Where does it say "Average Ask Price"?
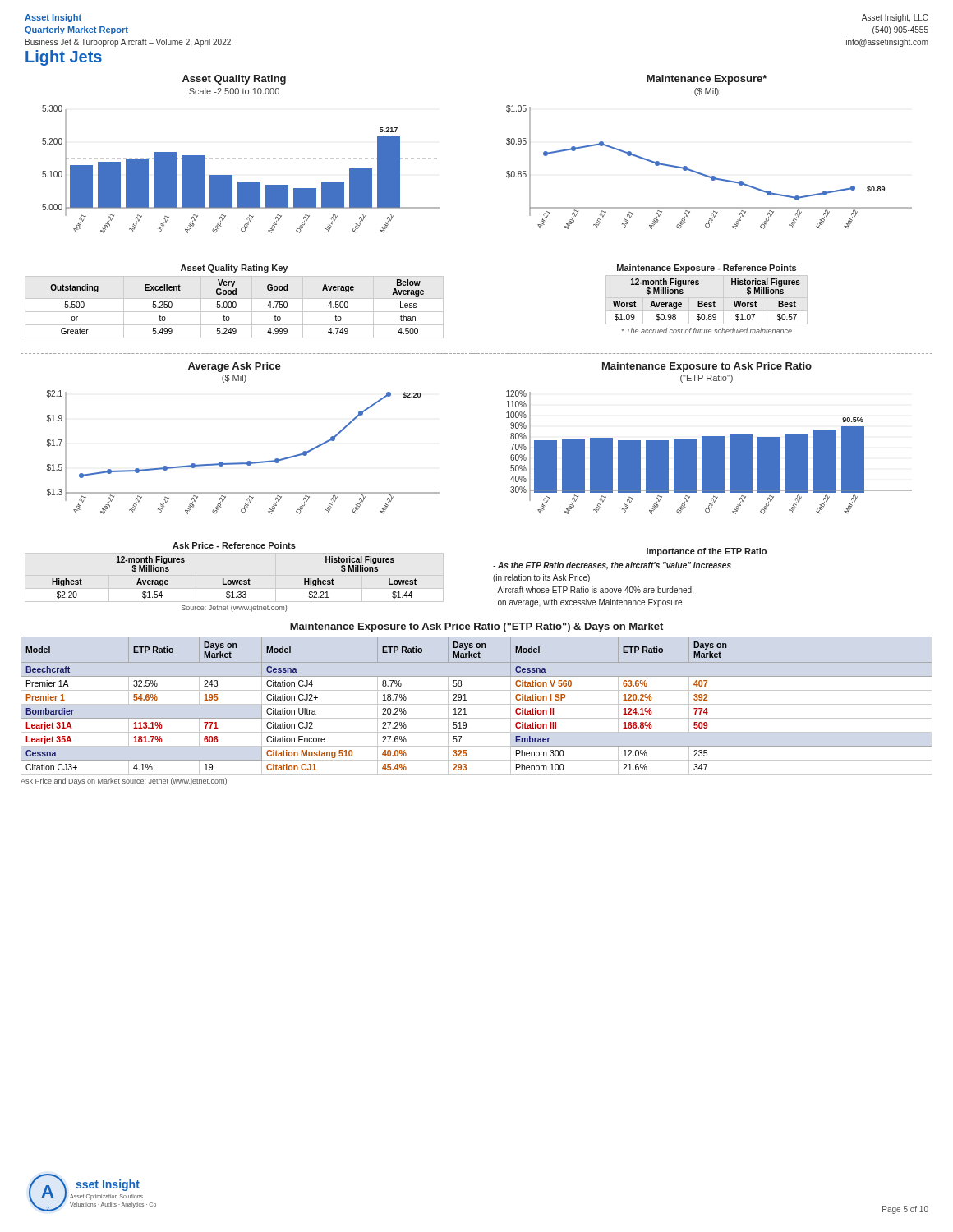The height and width of the screenshot is (1232, 953). [234, 366]
